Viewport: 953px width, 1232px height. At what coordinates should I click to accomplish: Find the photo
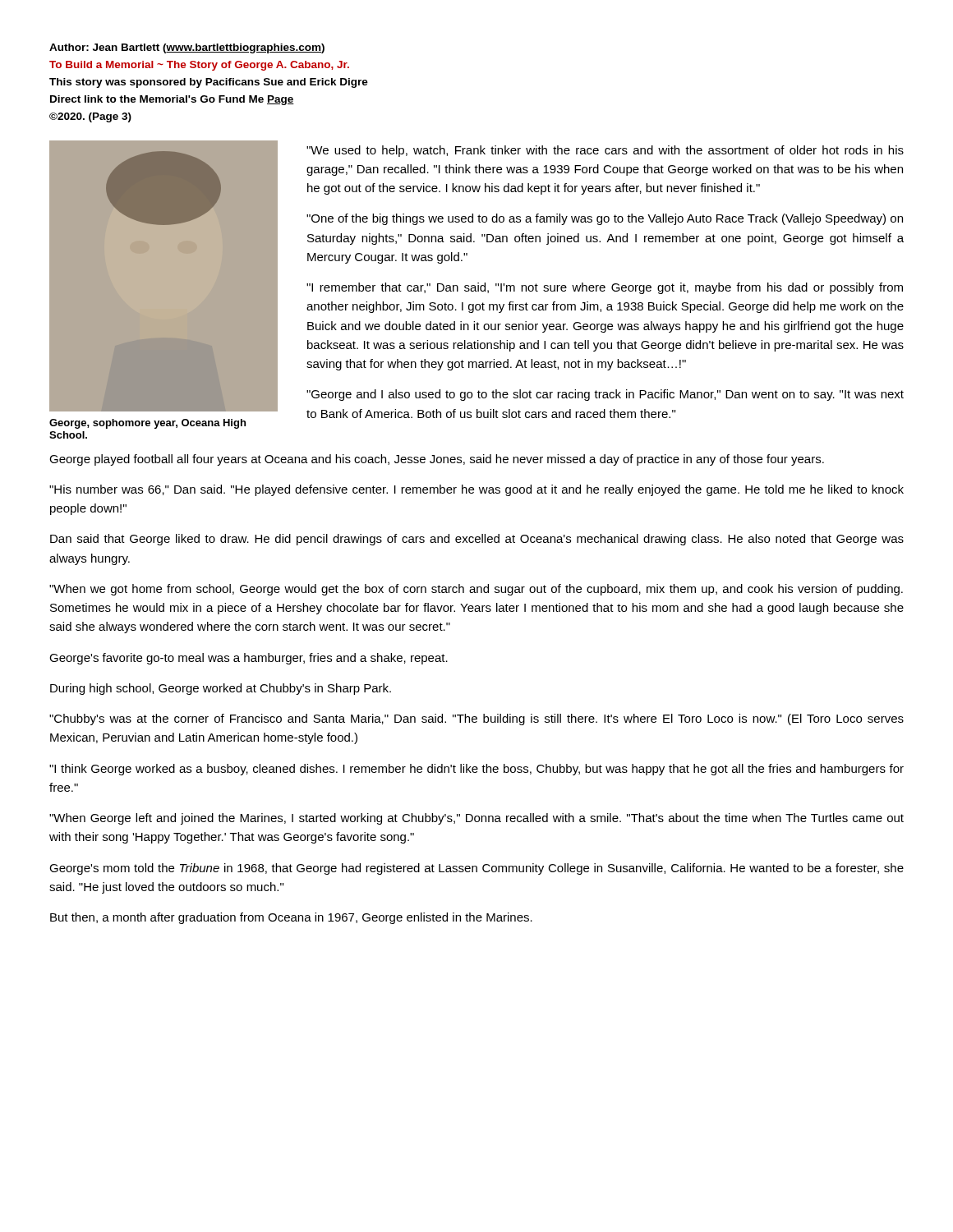click(x=163, y=276)
